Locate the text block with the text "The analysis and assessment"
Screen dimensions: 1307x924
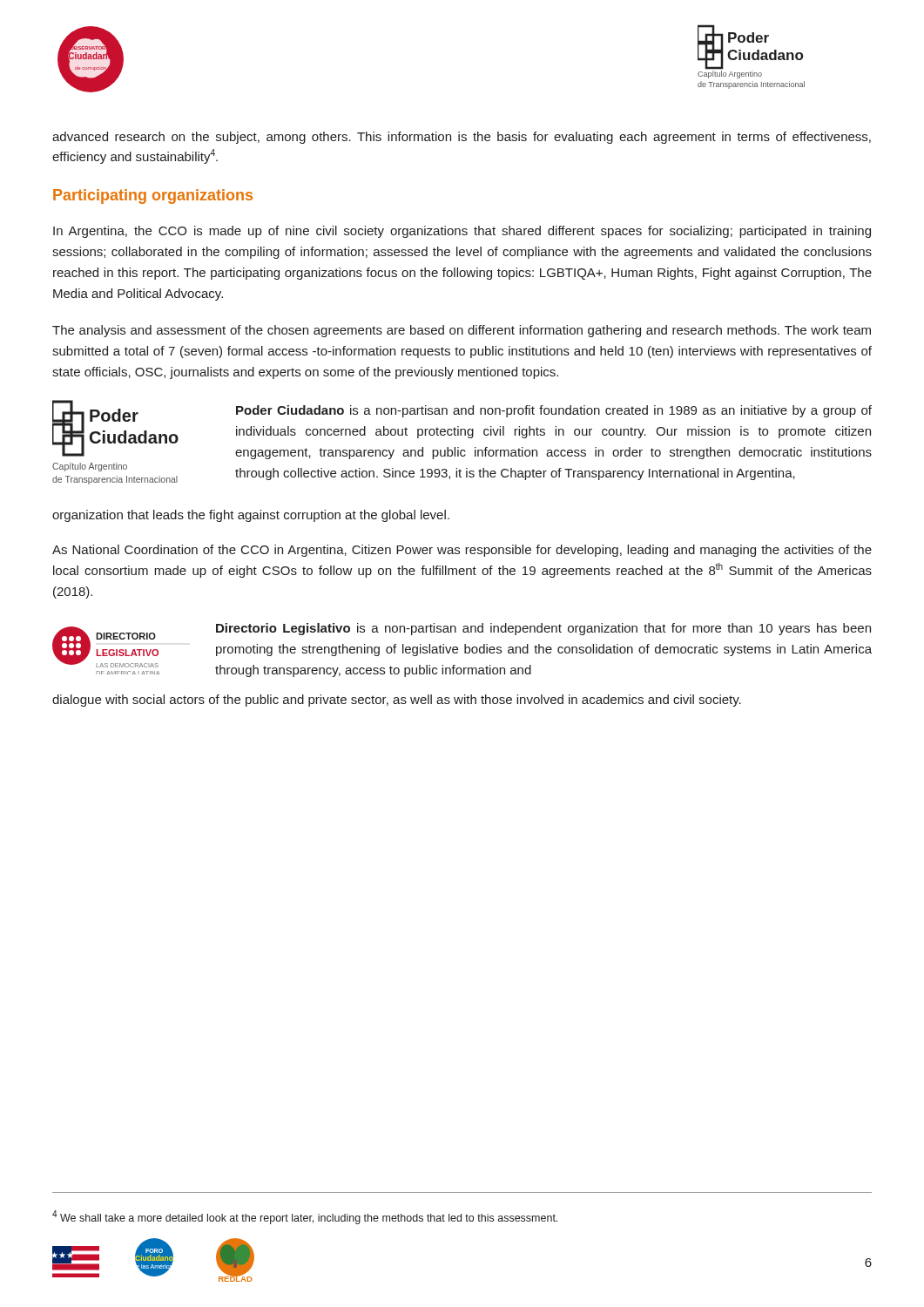pyautogui.click(x=462, y=351)
